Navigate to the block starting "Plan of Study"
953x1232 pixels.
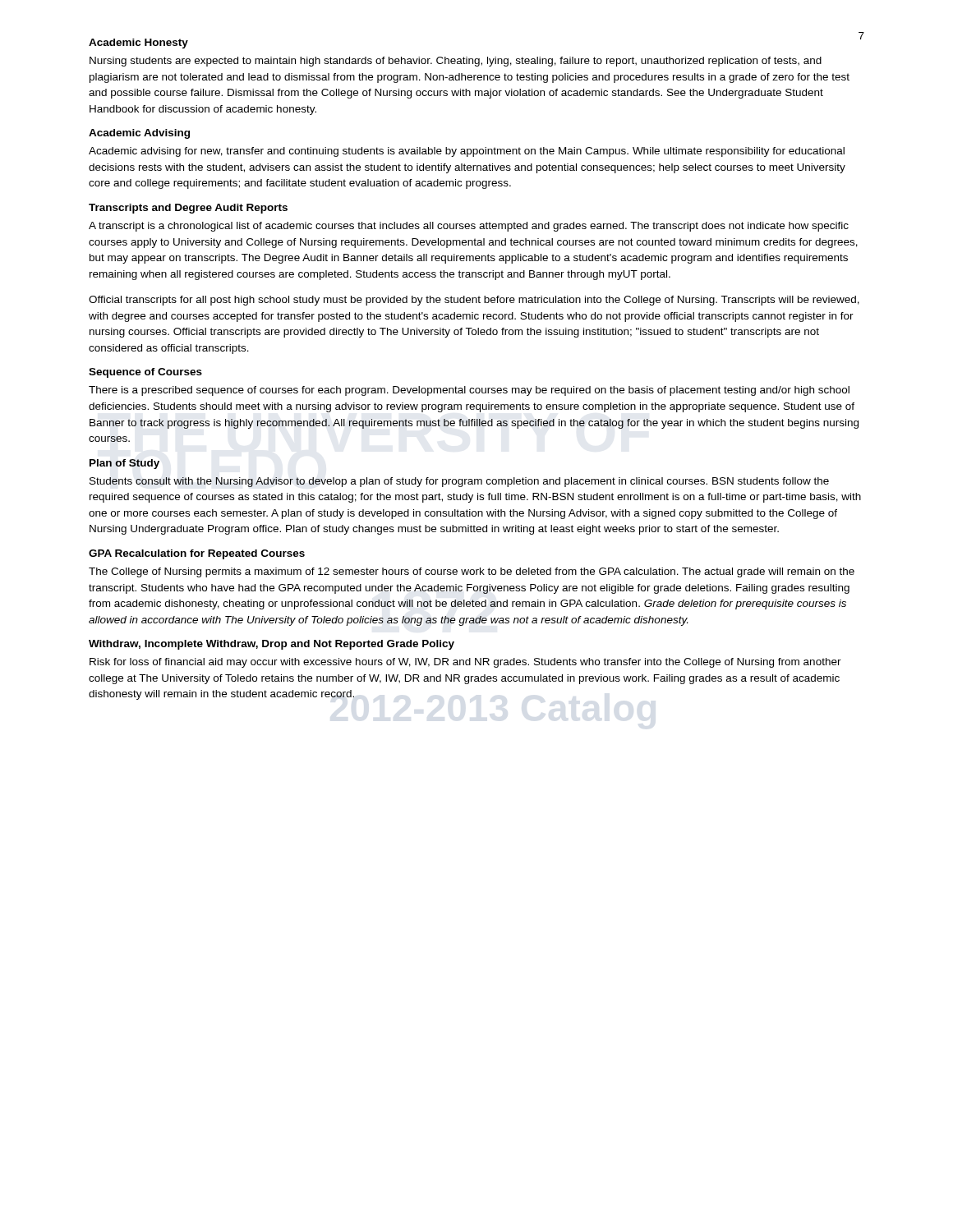pos(124,463)
